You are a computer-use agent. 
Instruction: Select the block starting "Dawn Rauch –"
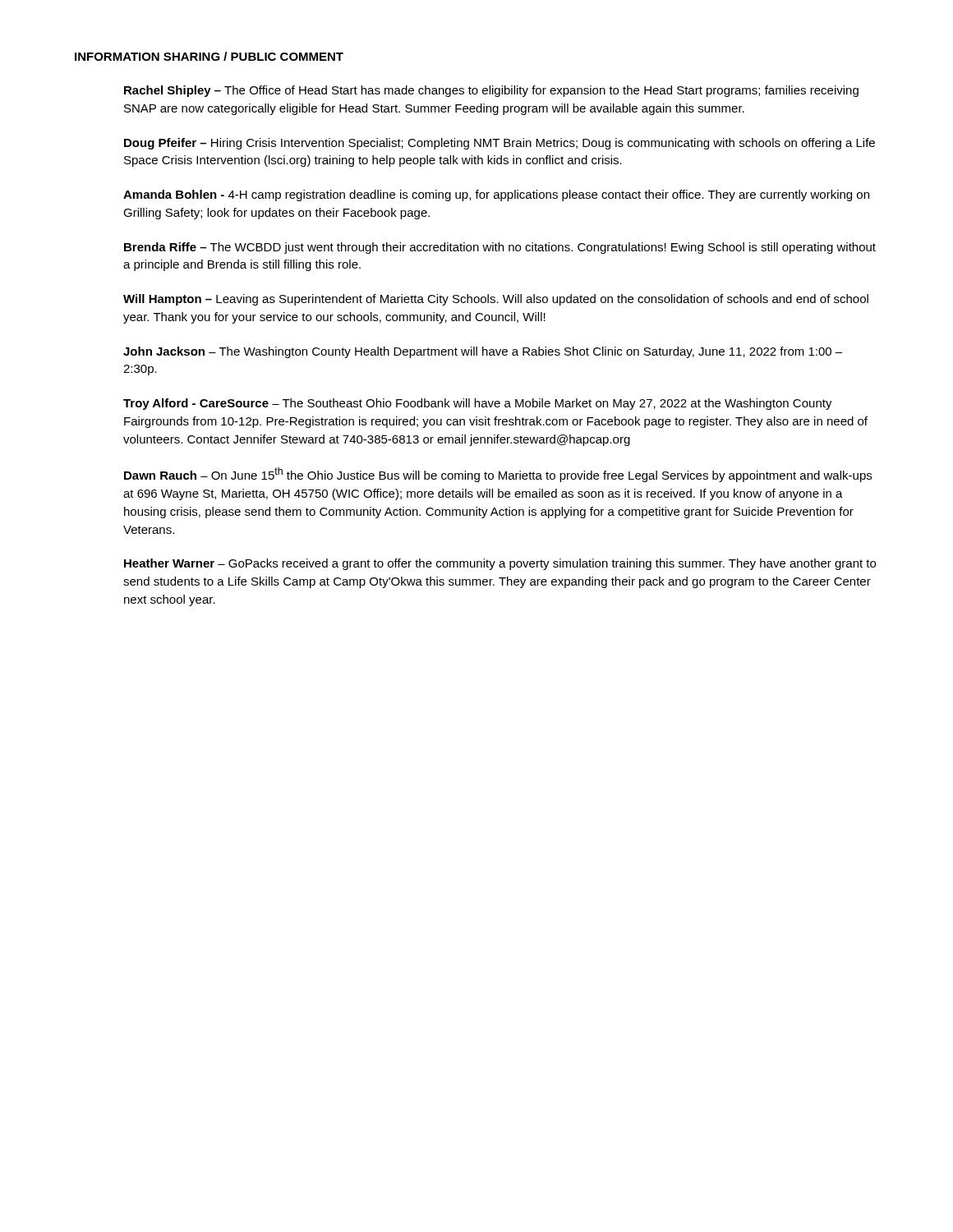(501, 501)
